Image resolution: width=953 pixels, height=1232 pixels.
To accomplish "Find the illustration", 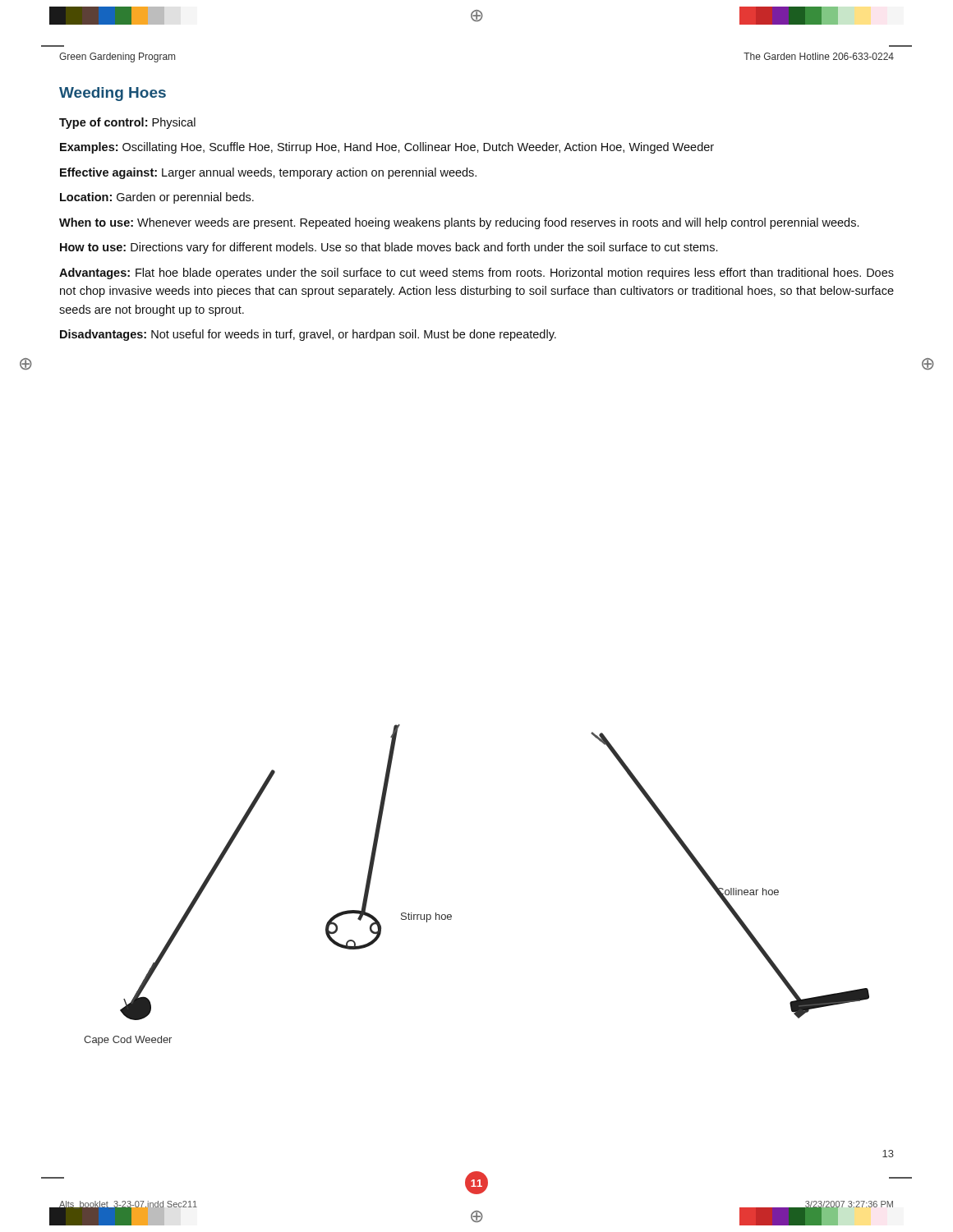I will pos(476,887).
